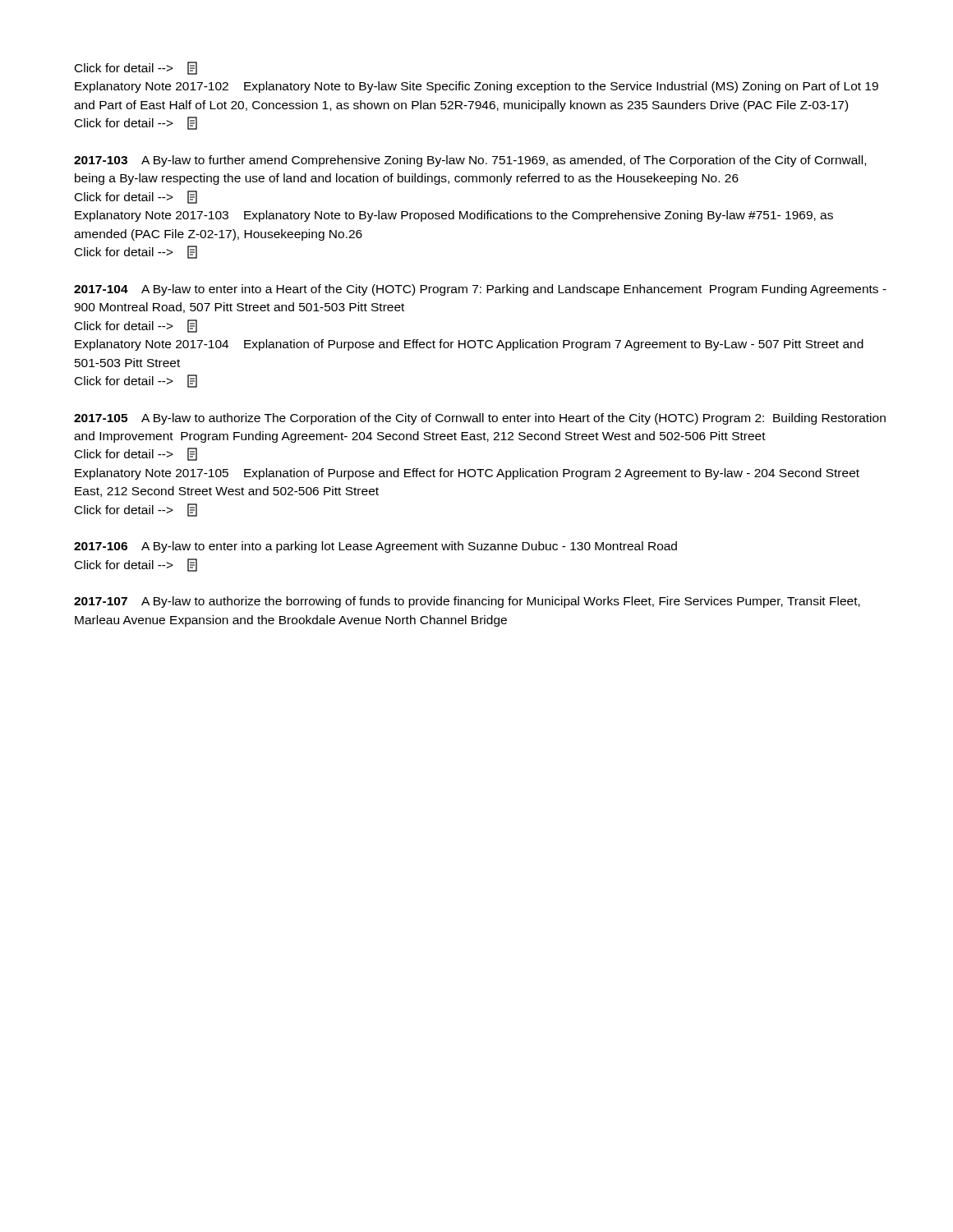
Task: Find the region starting "2017-103 A By-law to further"
Action: tap(481, 206)
